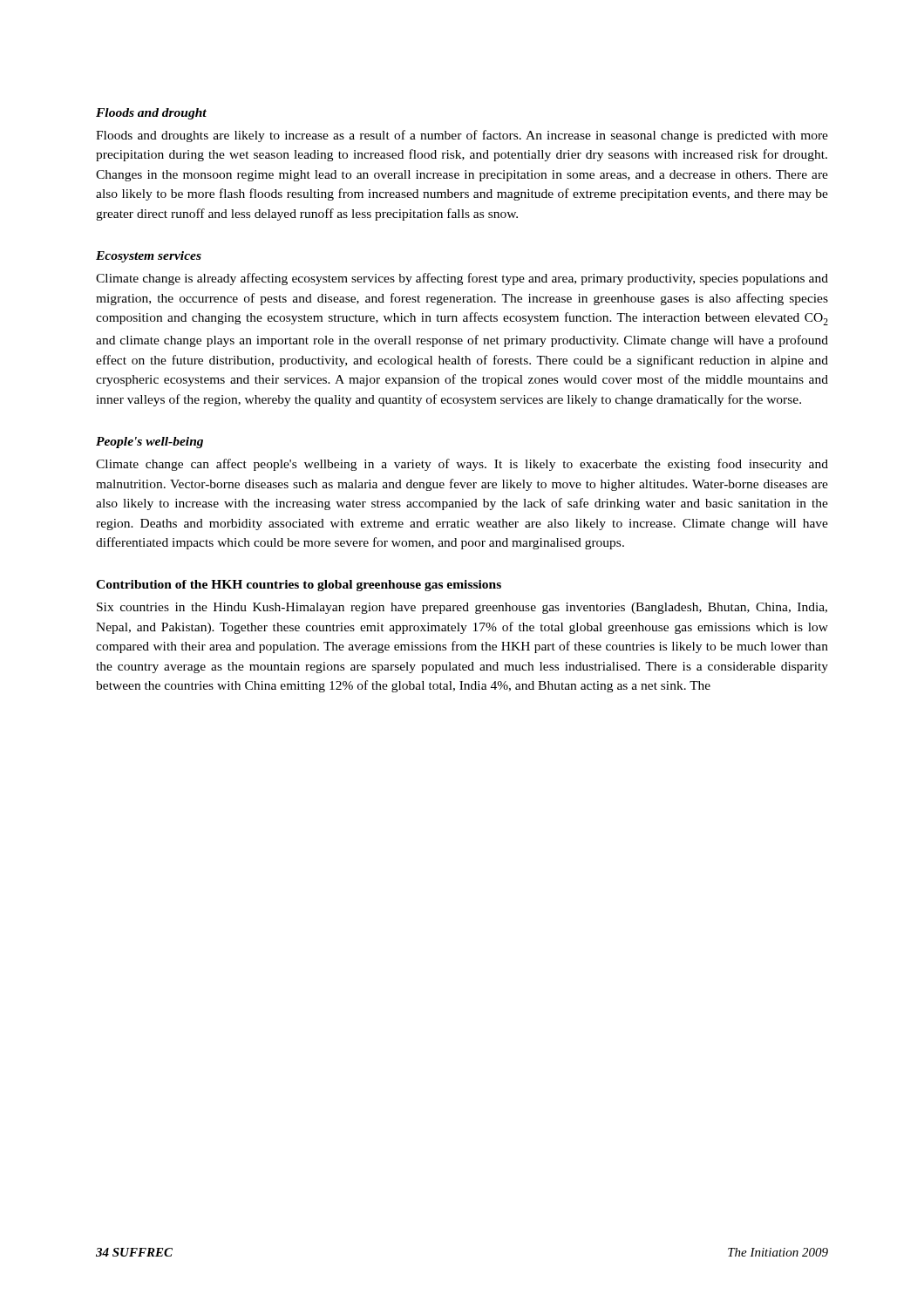Where is the passage that starts "Climate change is already affecting ecosystem services by"?
924x1308 pixels.
coord(462,339)
